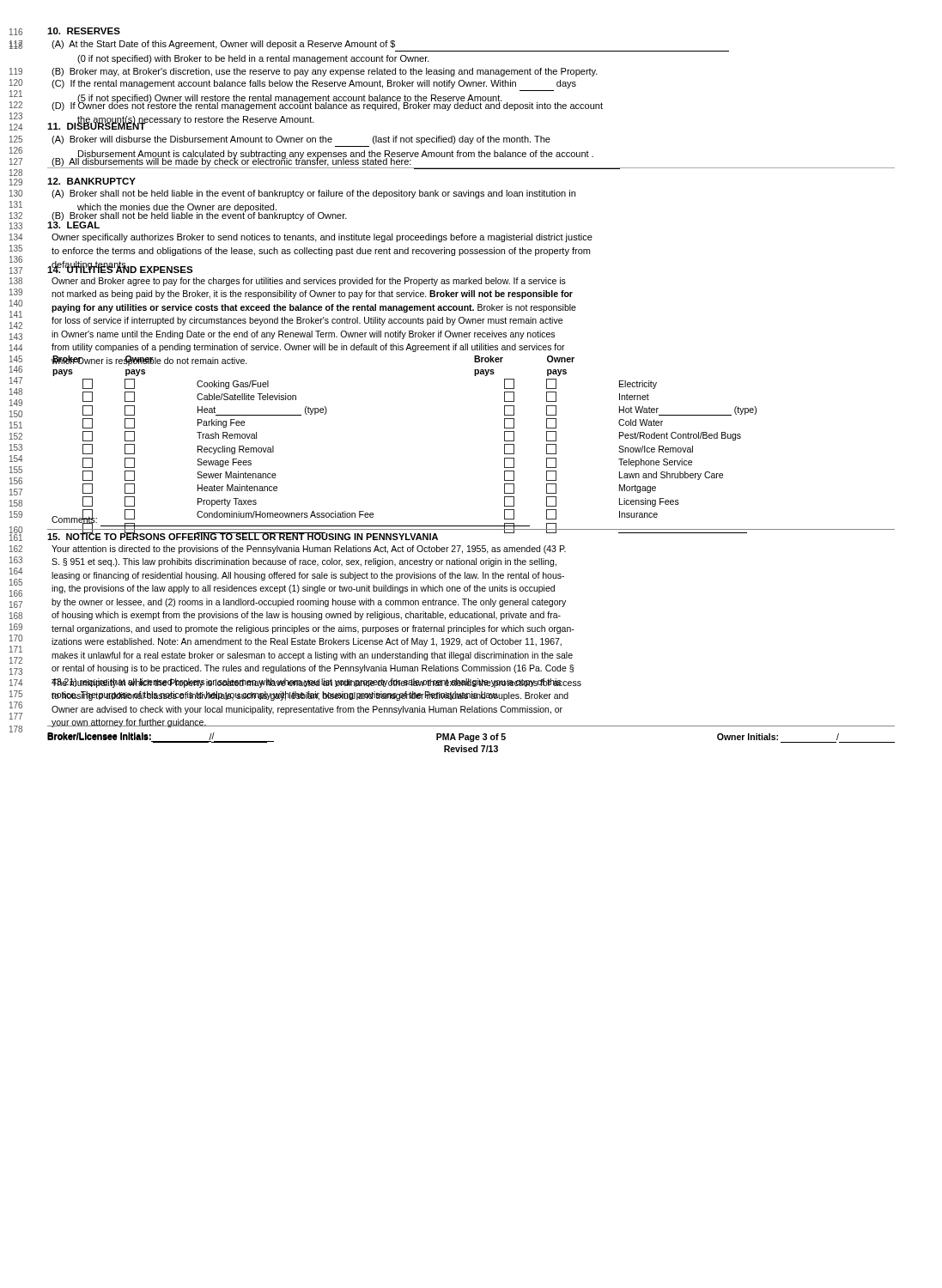
Task: Click the passage that begins "Owner specifically authorizes Broker to send notices"
Action: (x=473, y=251)
